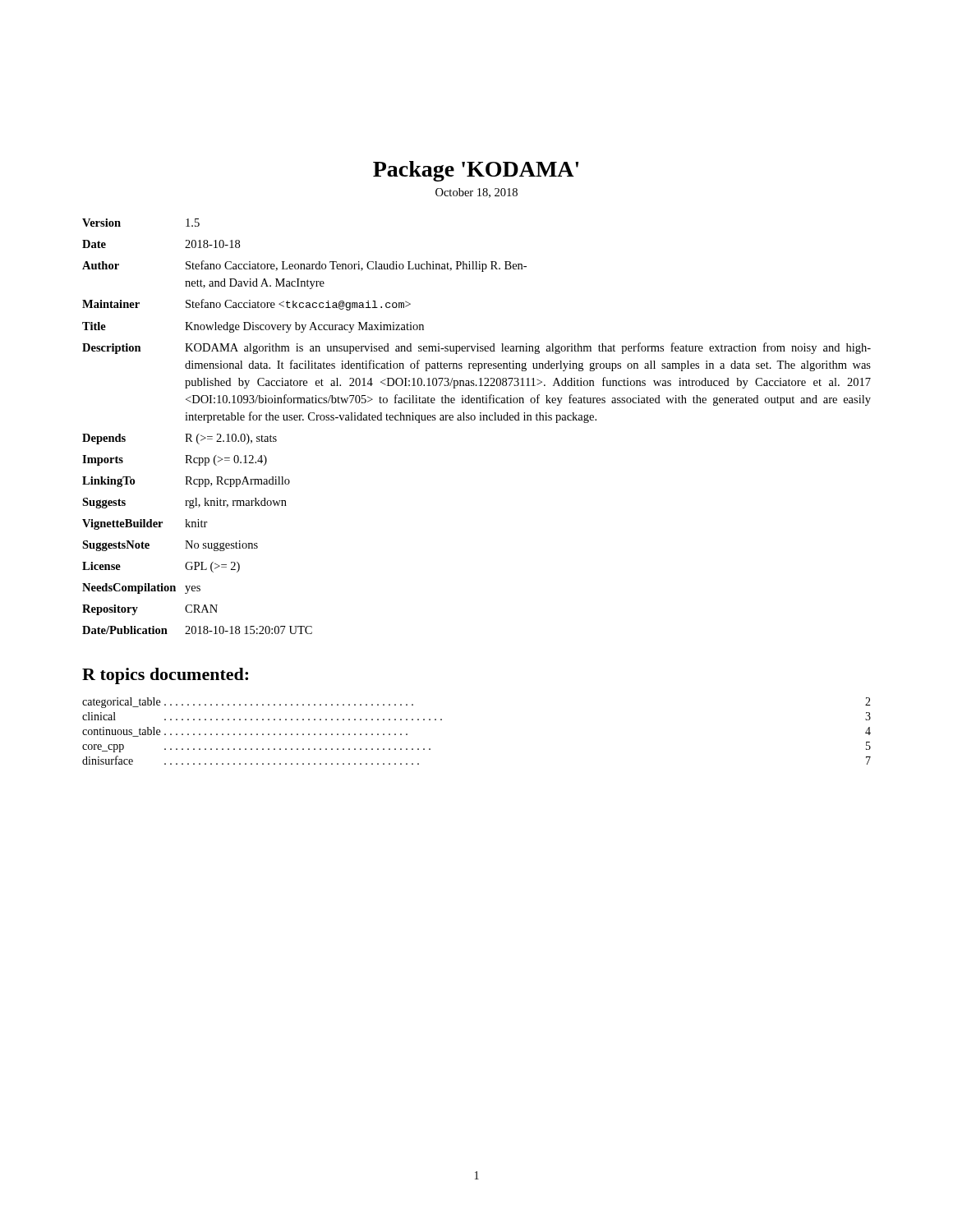Where is the passage that starts "Author Stefano Cacciatore,"?
The width and height of the screenshot is (953, 1232).
click(x=476, y=274)
